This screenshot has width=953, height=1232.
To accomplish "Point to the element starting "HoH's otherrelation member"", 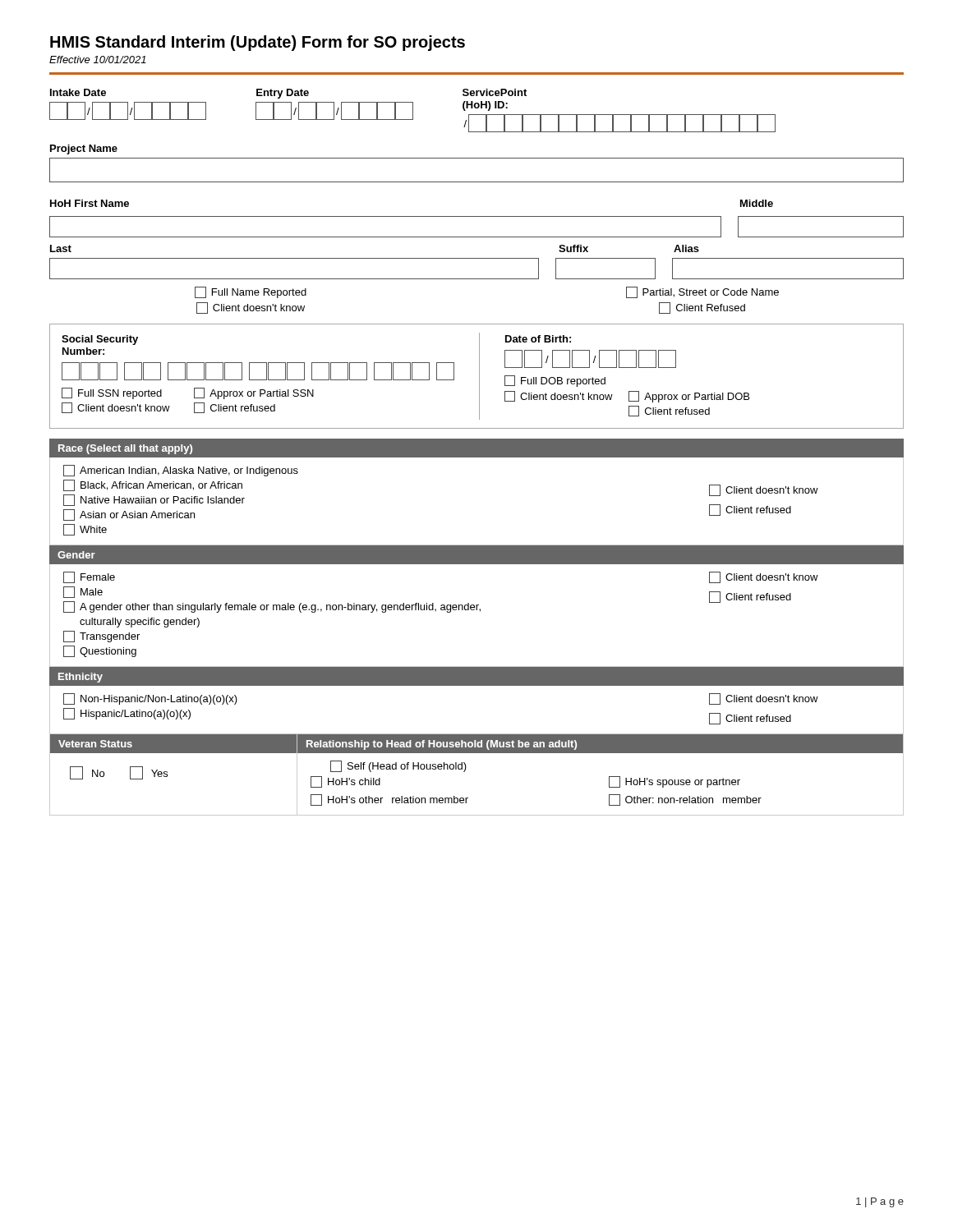I will click(389, 800).
